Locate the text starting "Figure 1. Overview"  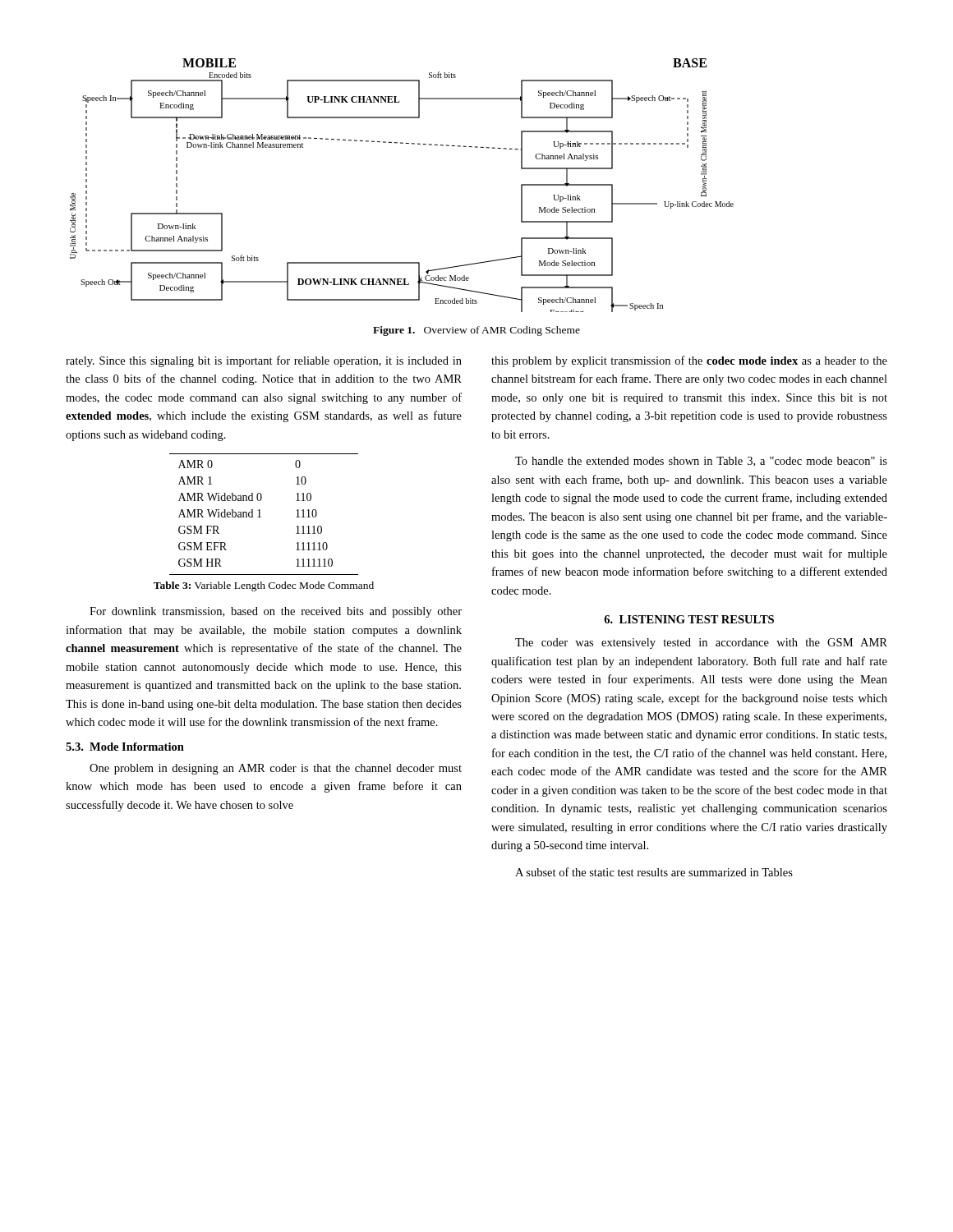pos(476,330)
